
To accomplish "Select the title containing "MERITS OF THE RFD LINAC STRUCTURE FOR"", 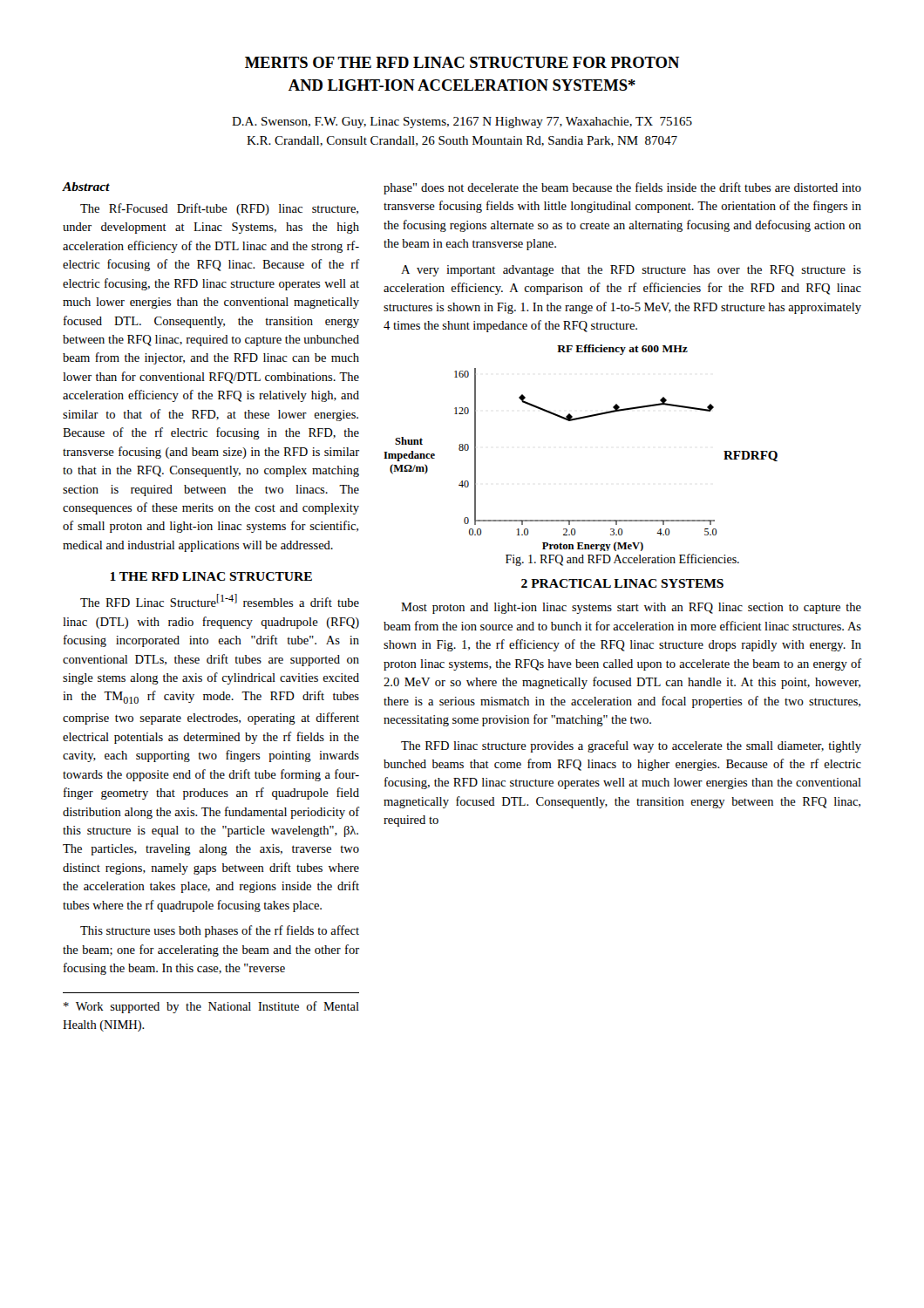I will tap(462, 74).
